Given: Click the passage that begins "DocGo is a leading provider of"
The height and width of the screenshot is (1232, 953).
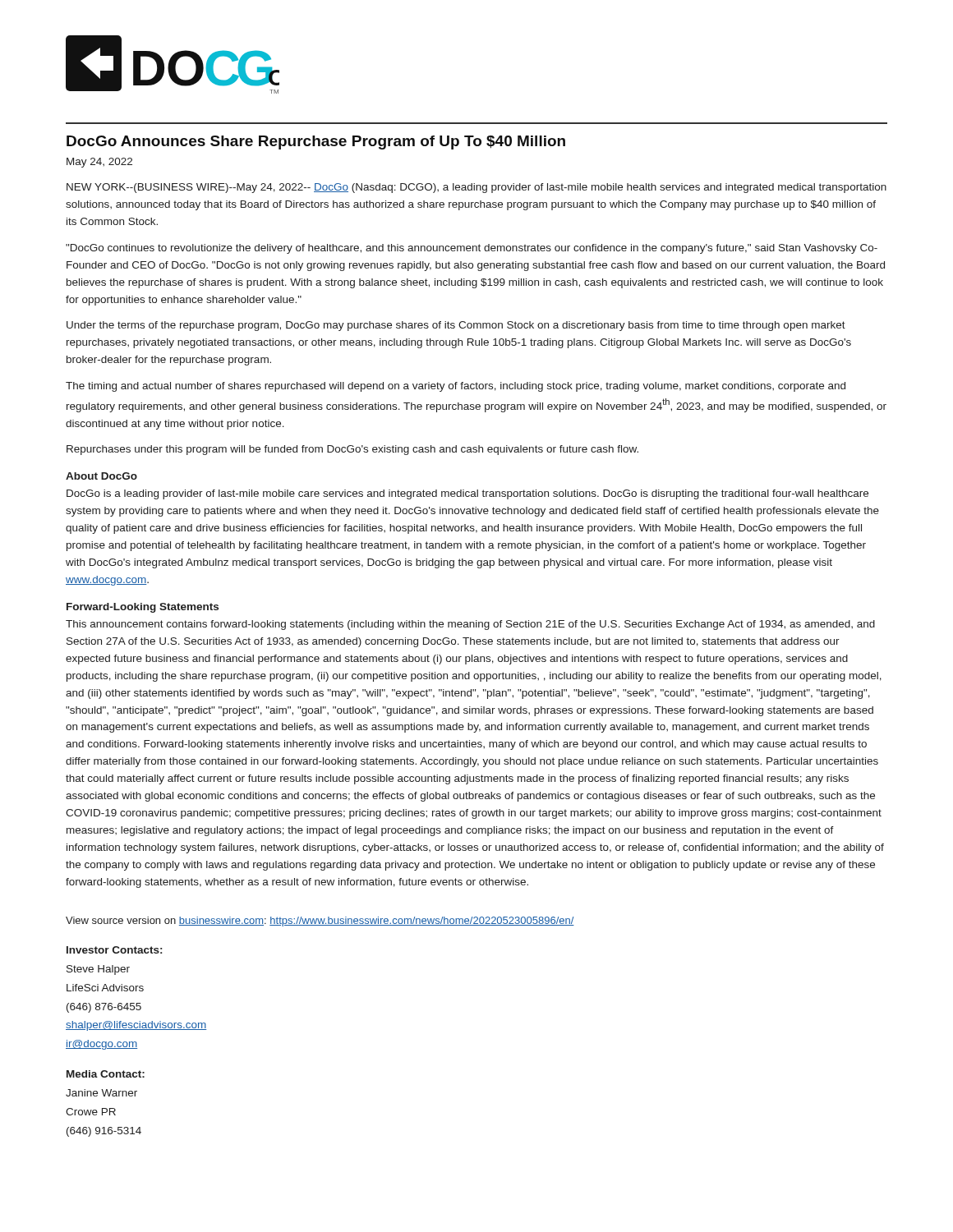Looking at the screenshot, I should 472,536.
